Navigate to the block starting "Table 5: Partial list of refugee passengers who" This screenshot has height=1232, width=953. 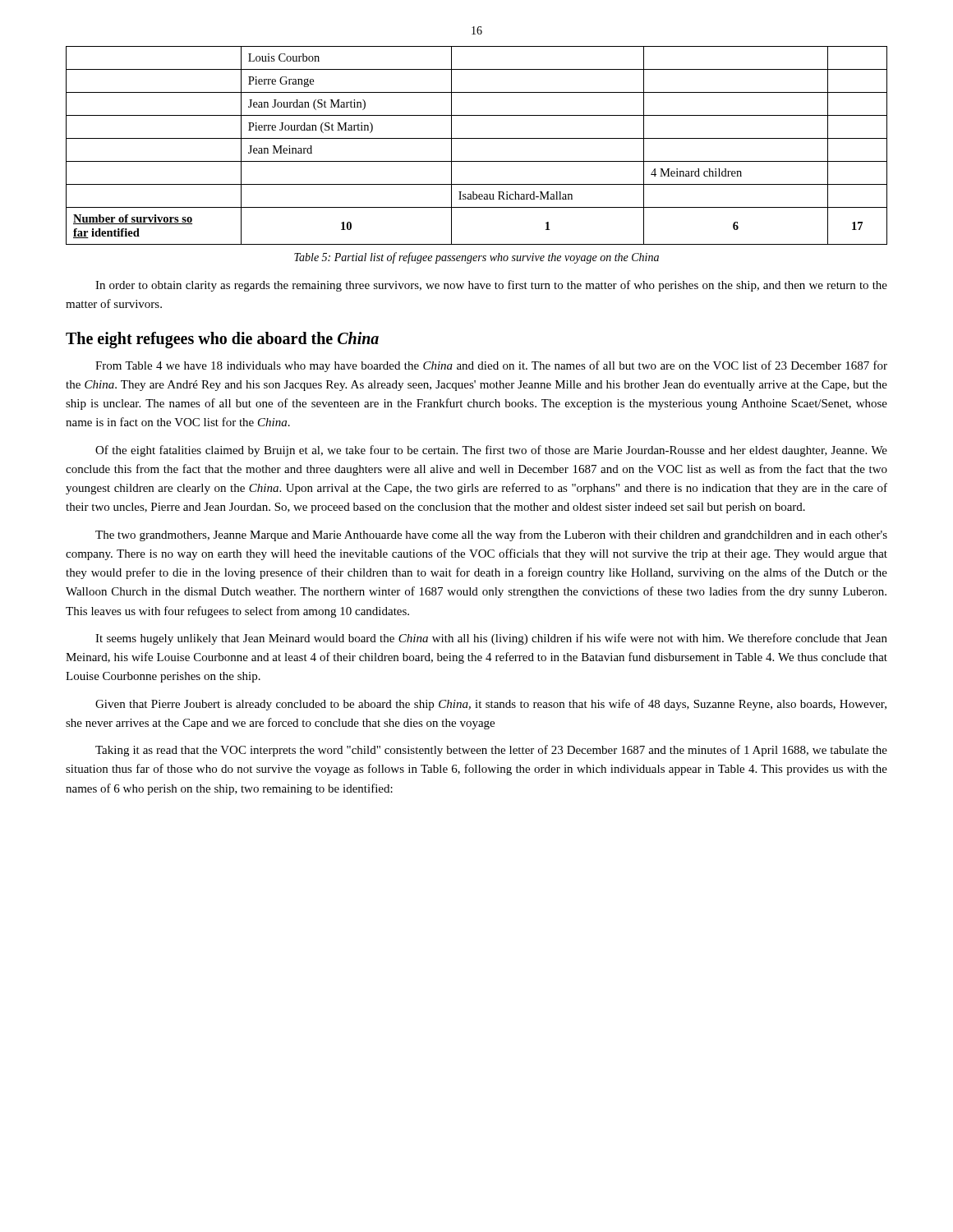[x=476, y=257]
